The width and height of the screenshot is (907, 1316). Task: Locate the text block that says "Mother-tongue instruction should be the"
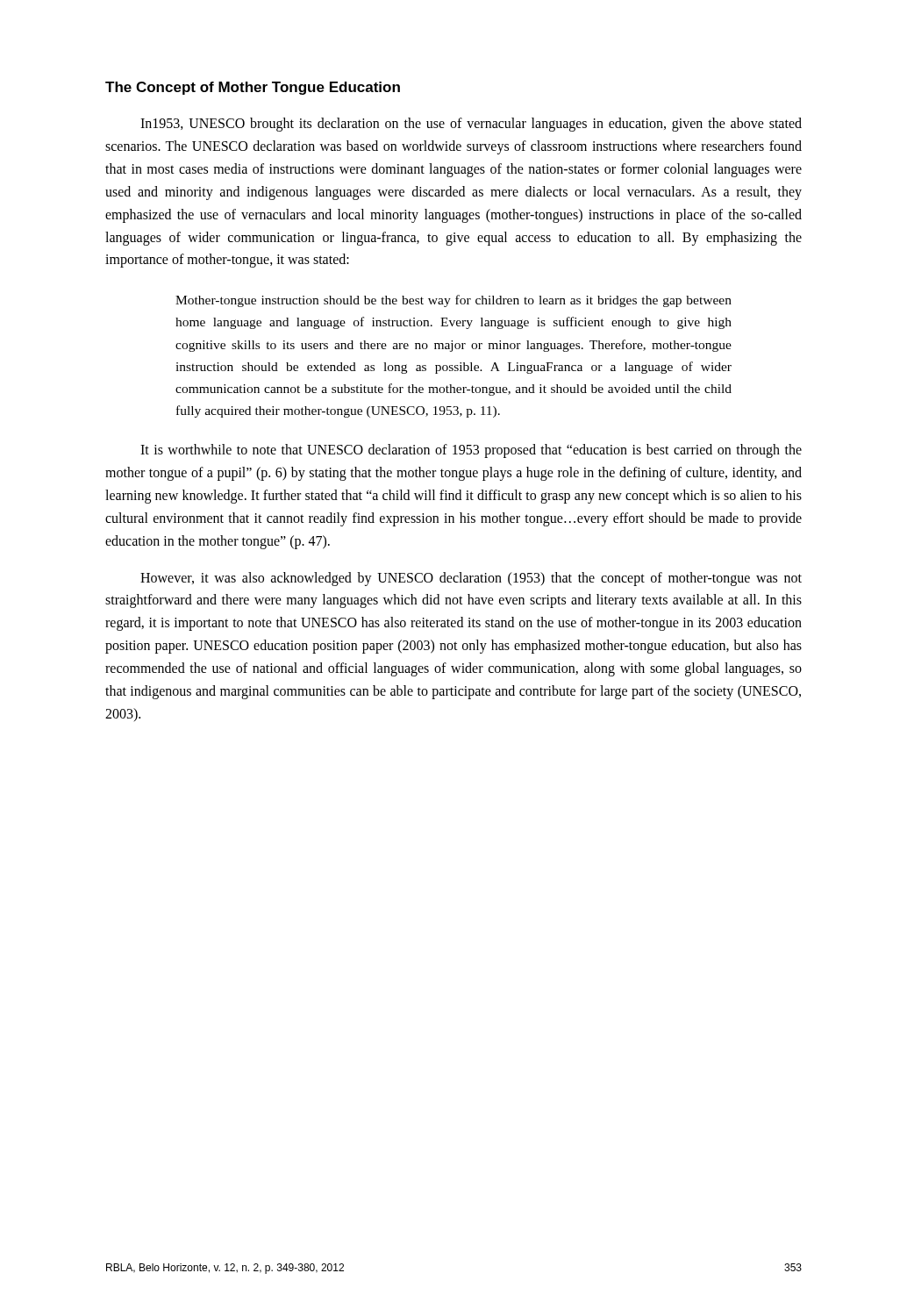[x=454, y=355]
